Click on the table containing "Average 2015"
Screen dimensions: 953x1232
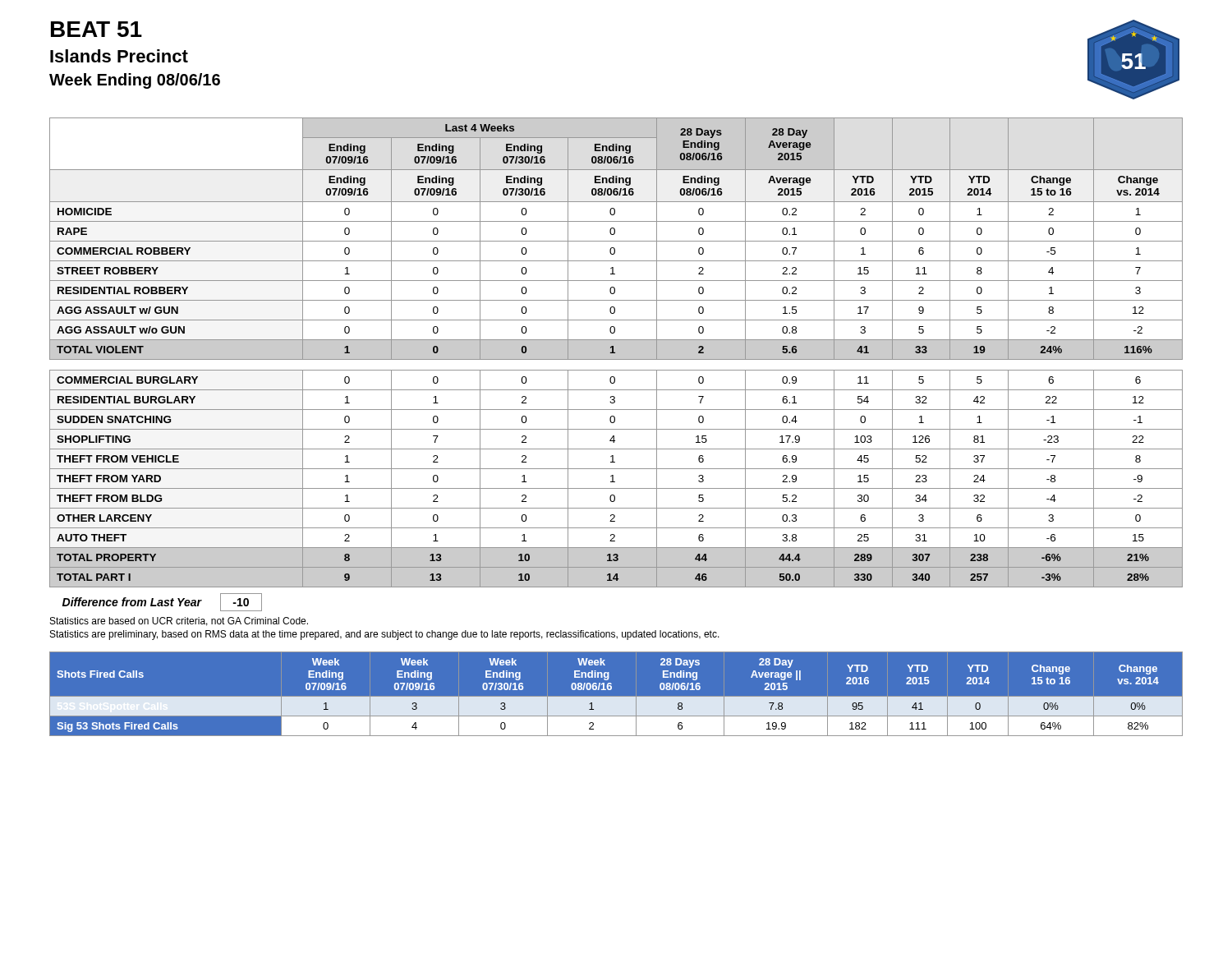616,352
